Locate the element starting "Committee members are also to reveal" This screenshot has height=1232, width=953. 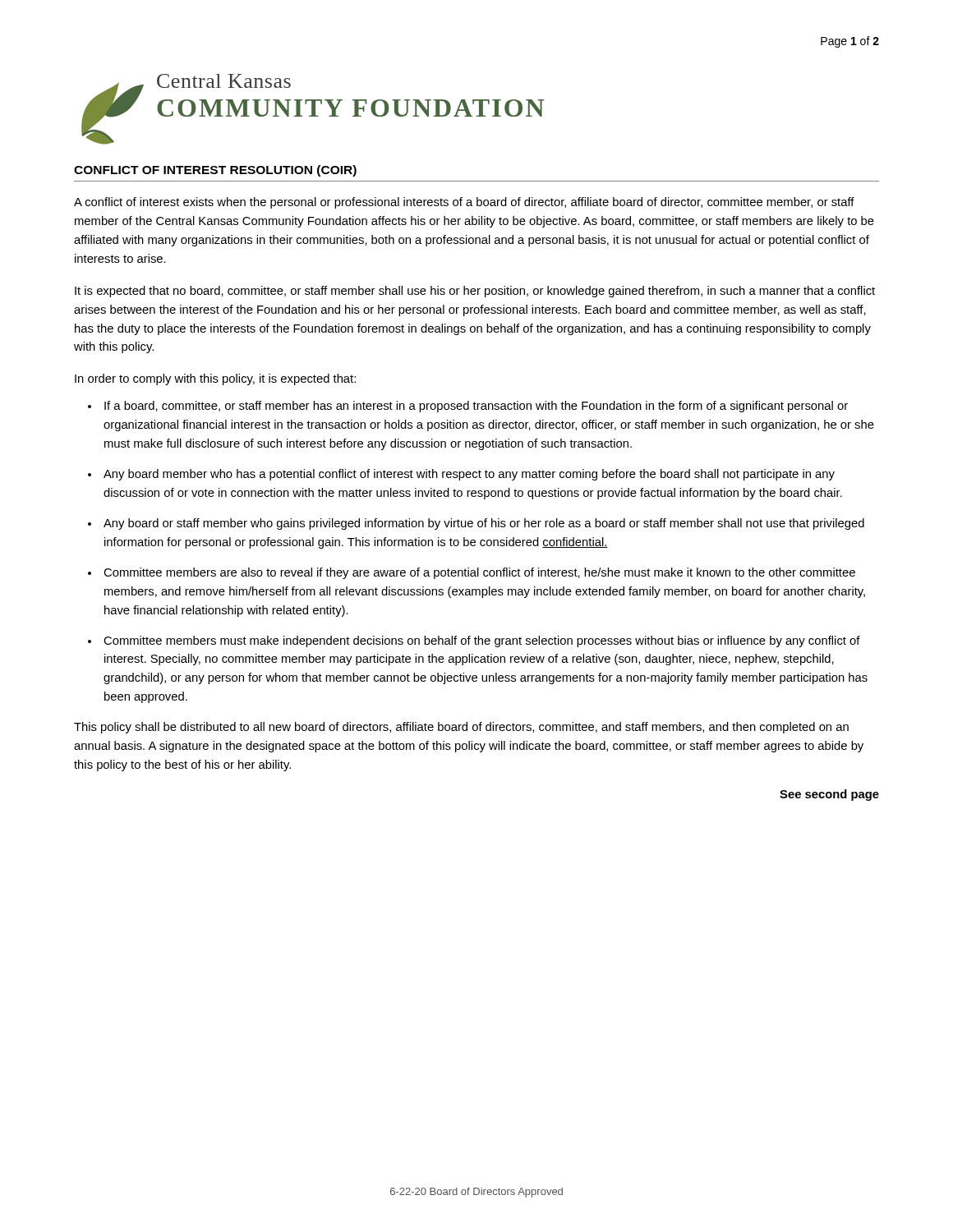(485, 591)
